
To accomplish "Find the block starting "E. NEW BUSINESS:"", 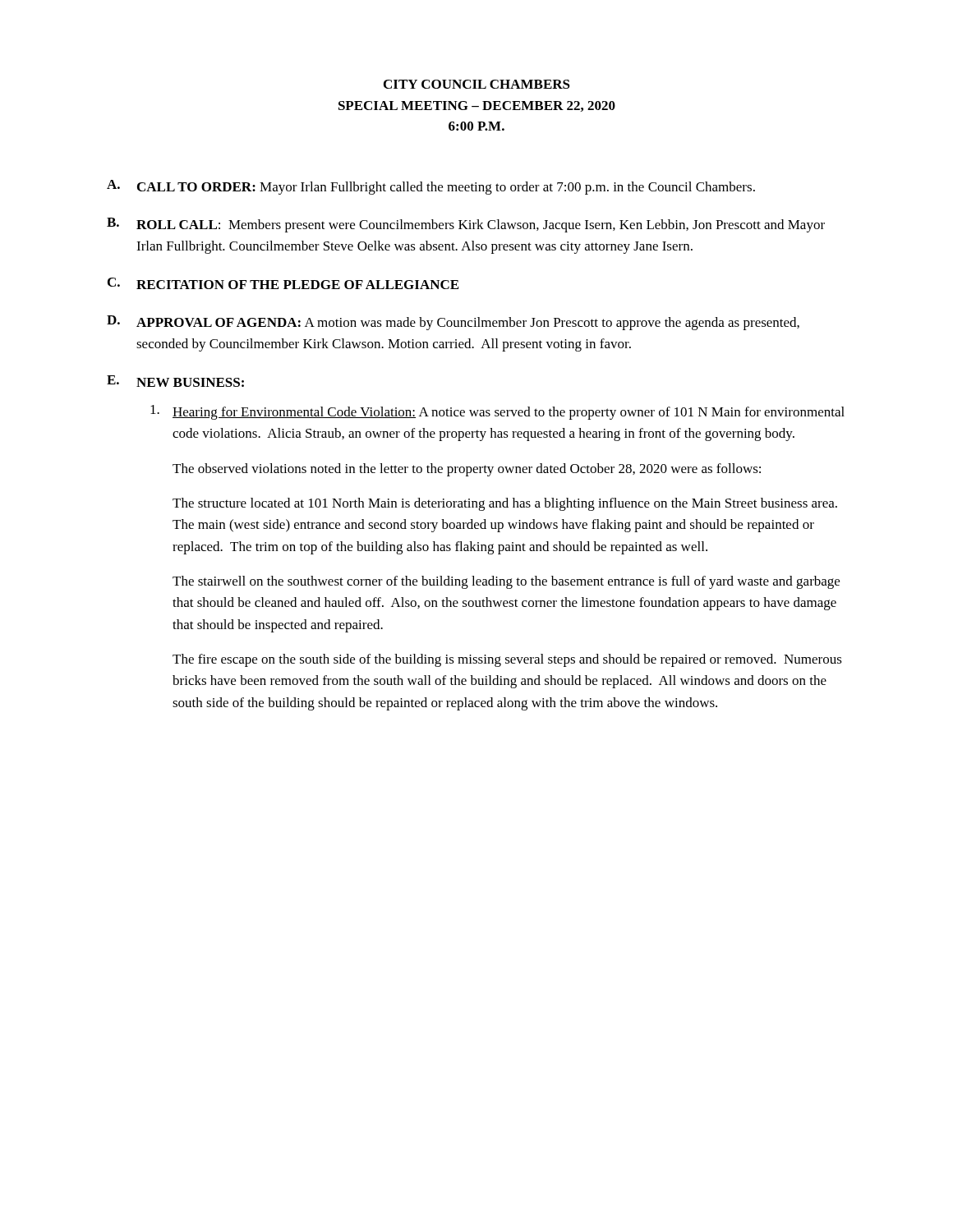I will point(175,381).
